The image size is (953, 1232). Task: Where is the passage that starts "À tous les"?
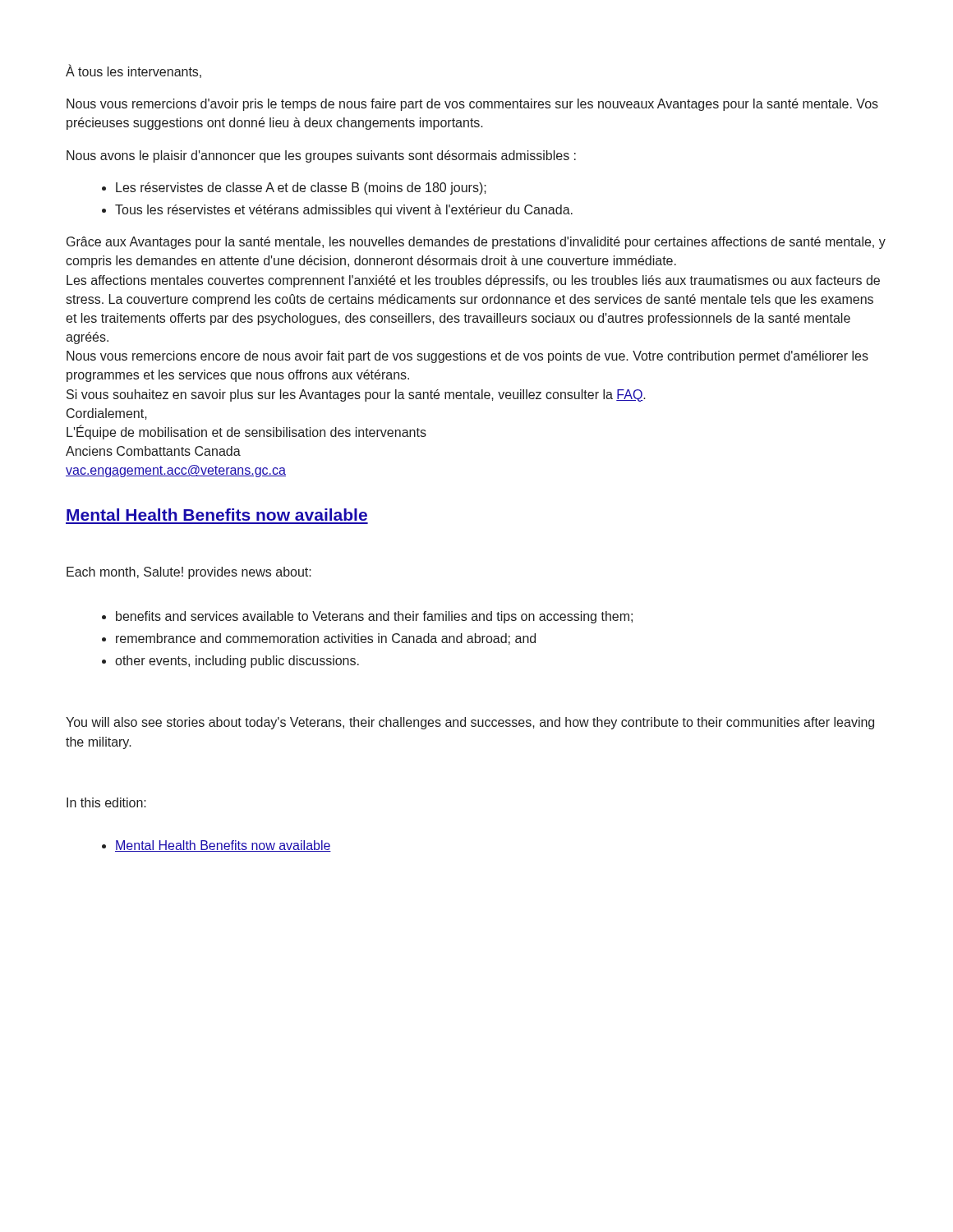tap(476, 114)
